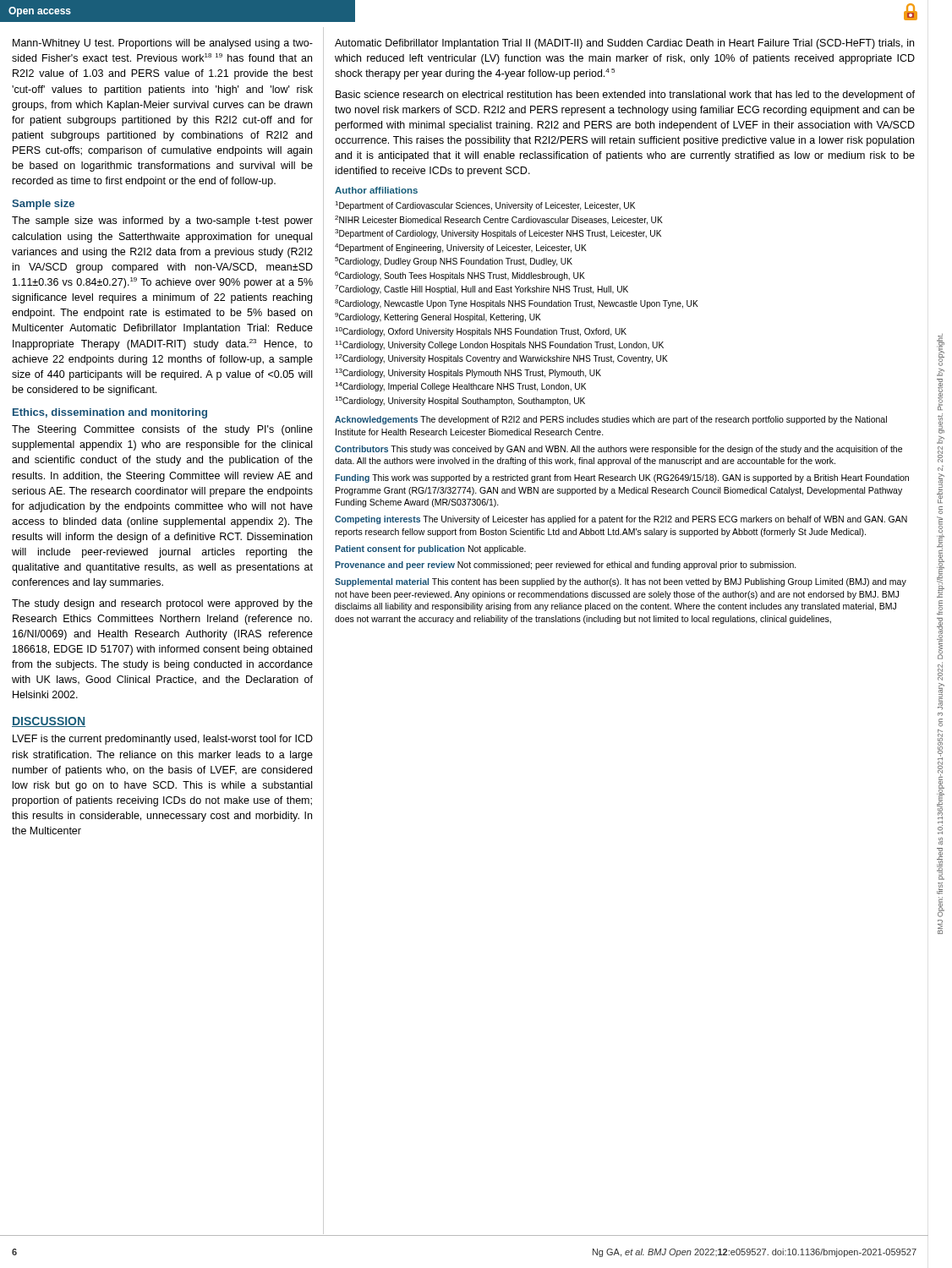This screenshot has width=952, height=1268.
Task: Point to the block starting "Patient consent for publication Not applicable."
Action: tap(431, 548)
